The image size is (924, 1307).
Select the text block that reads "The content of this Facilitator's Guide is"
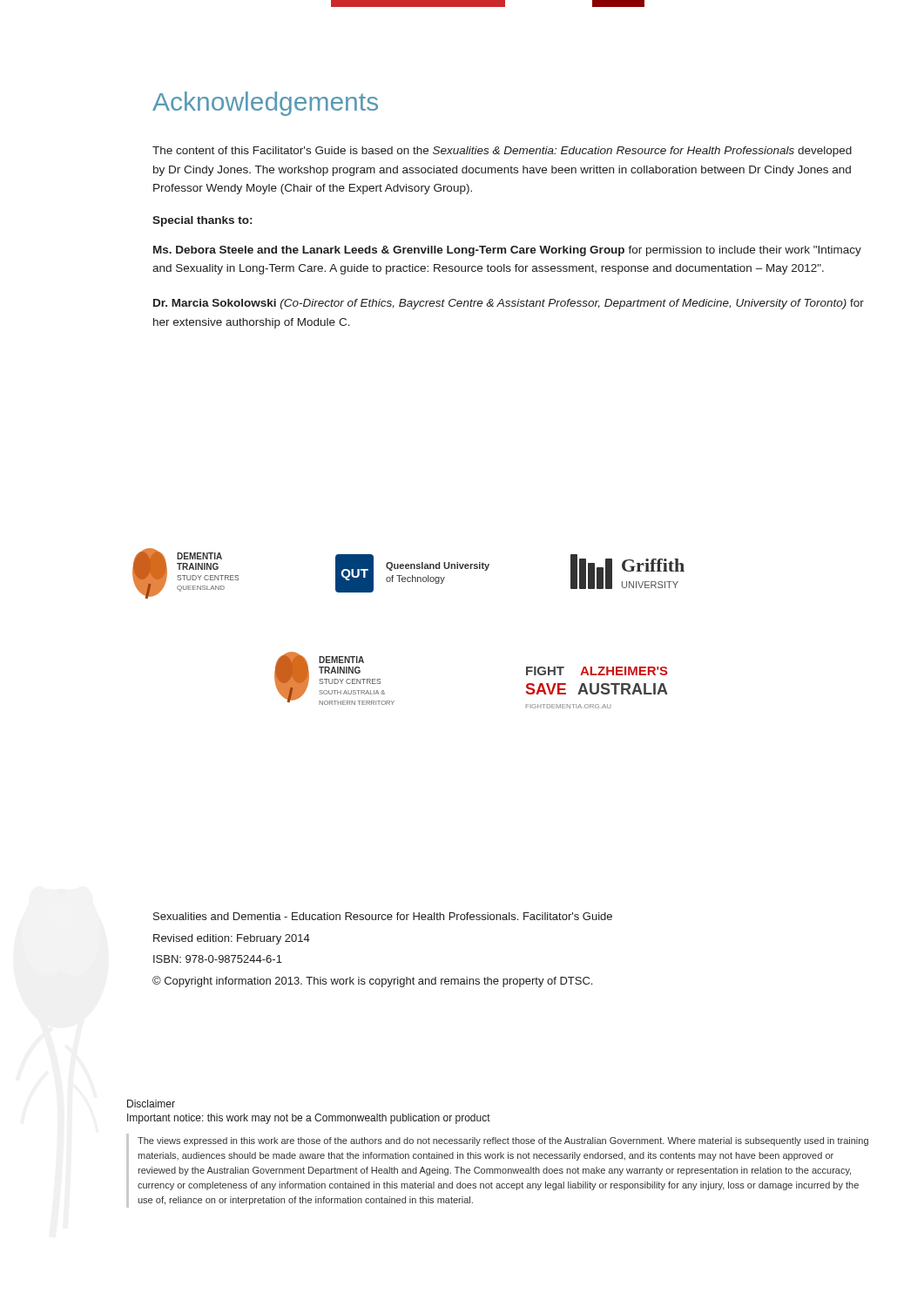coord(509,169)
